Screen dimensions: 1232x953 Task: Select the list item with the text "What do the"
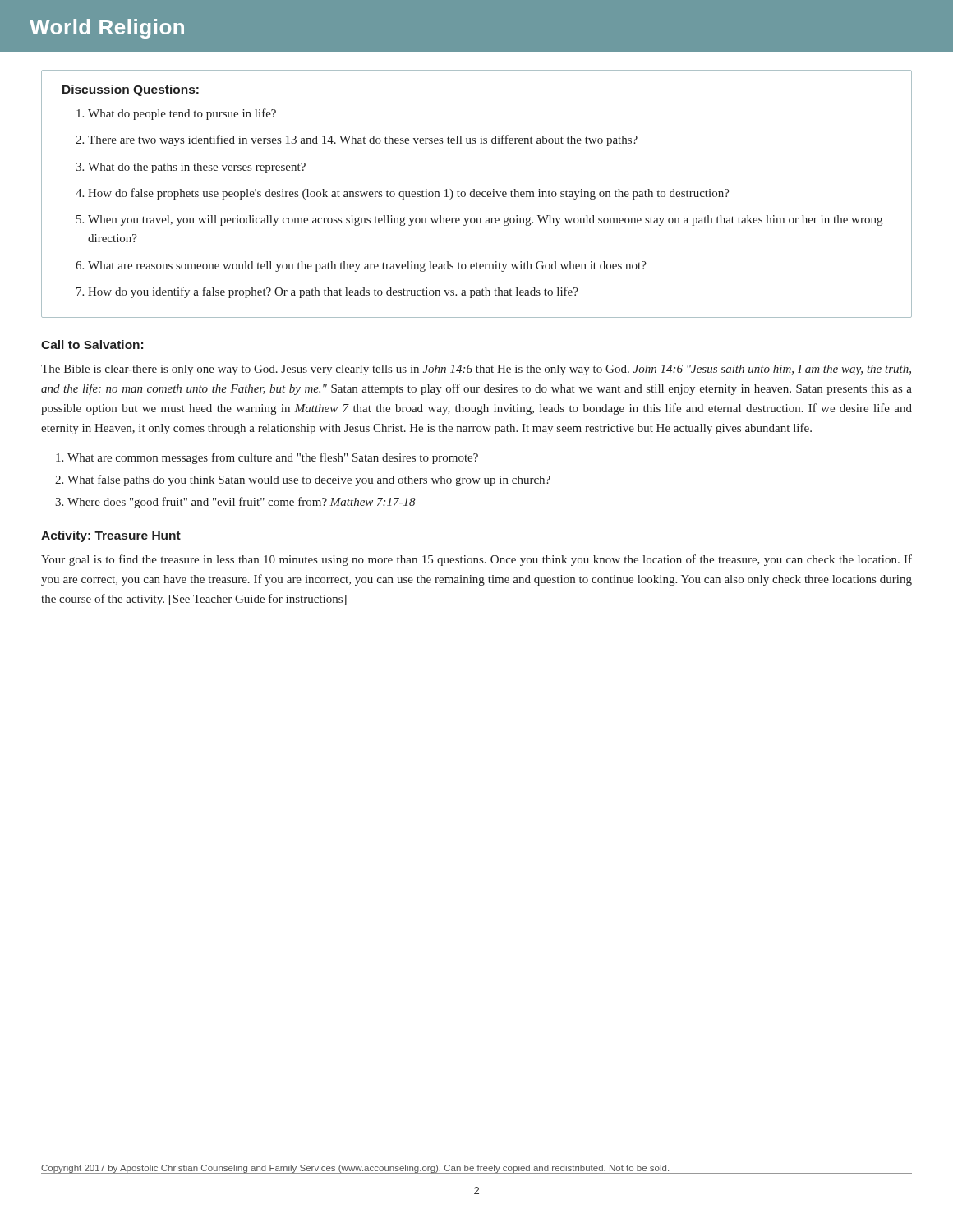click(197, 166)
